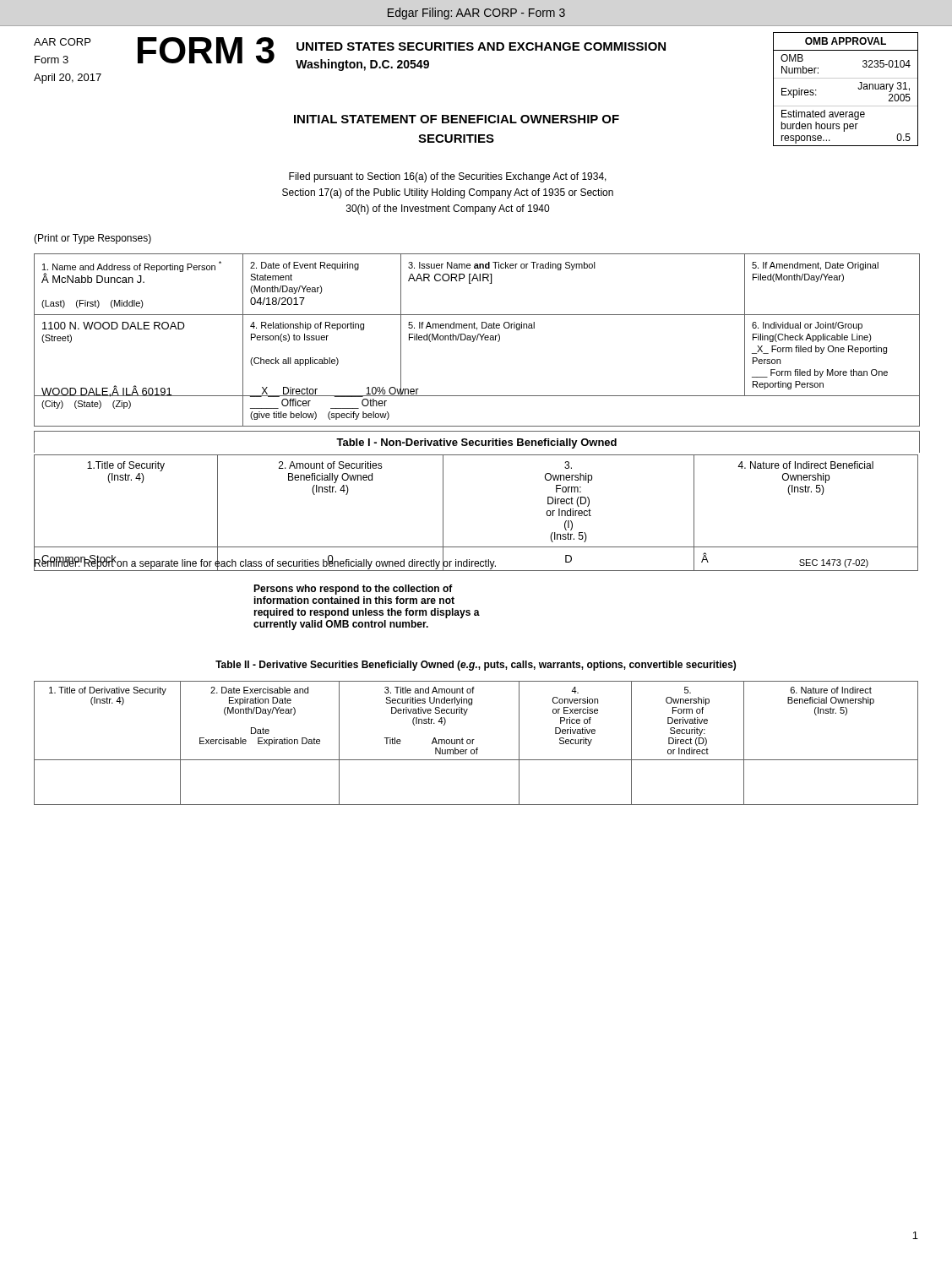Viewport: 952px width, 1267px height.
Task: Select the text block that reads "If Amendment, Date Original"
Action: pyautogui.click(x=815, y=271)
